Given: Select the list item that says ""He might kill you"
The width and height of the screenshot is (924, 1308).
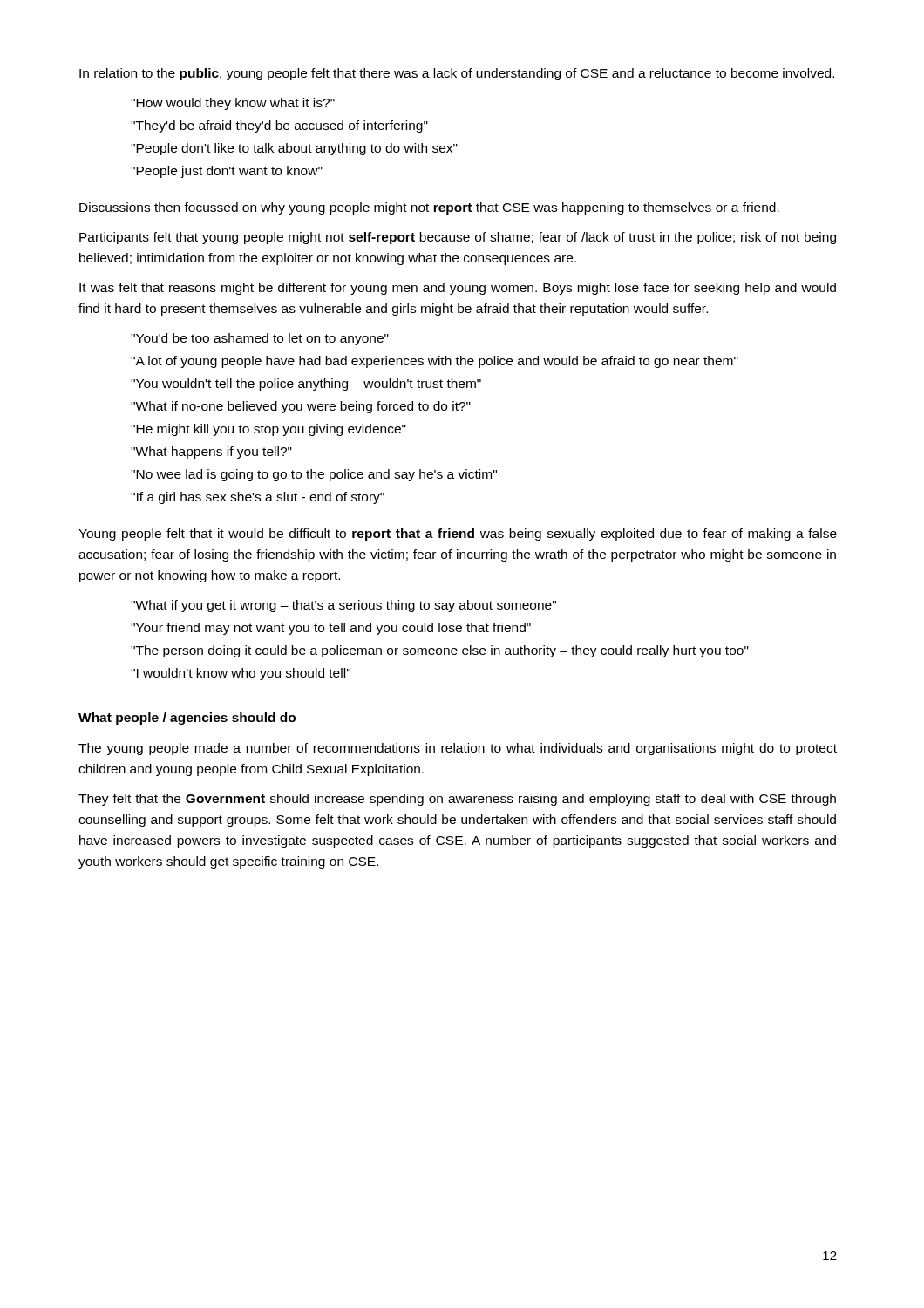Looking at the screenshot, I should pyautogui.click(x=268, y=429).
